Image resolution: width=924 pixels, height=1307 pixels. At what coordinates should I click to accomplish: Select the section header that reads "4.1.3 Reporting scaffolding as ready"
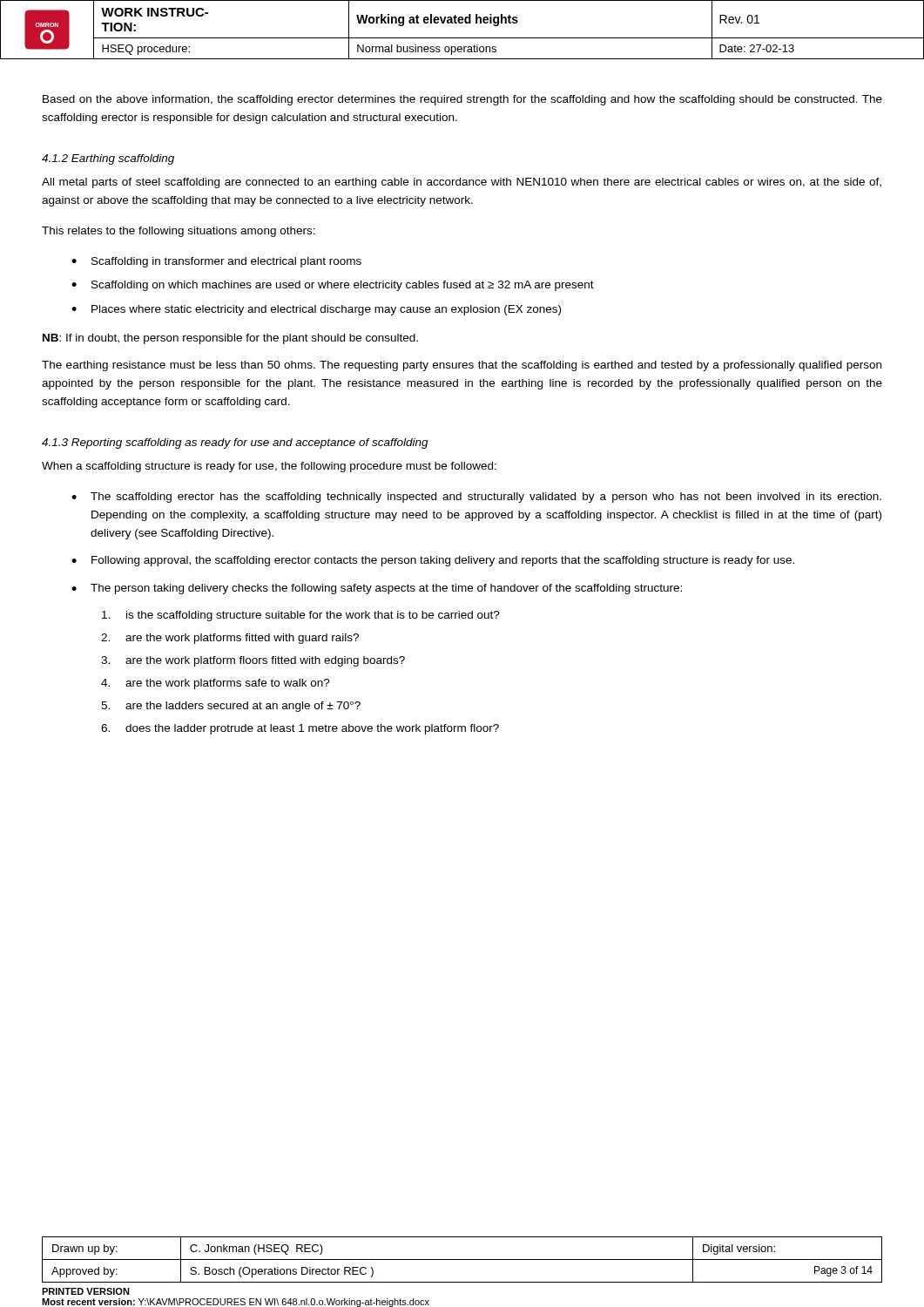point(235,442)
